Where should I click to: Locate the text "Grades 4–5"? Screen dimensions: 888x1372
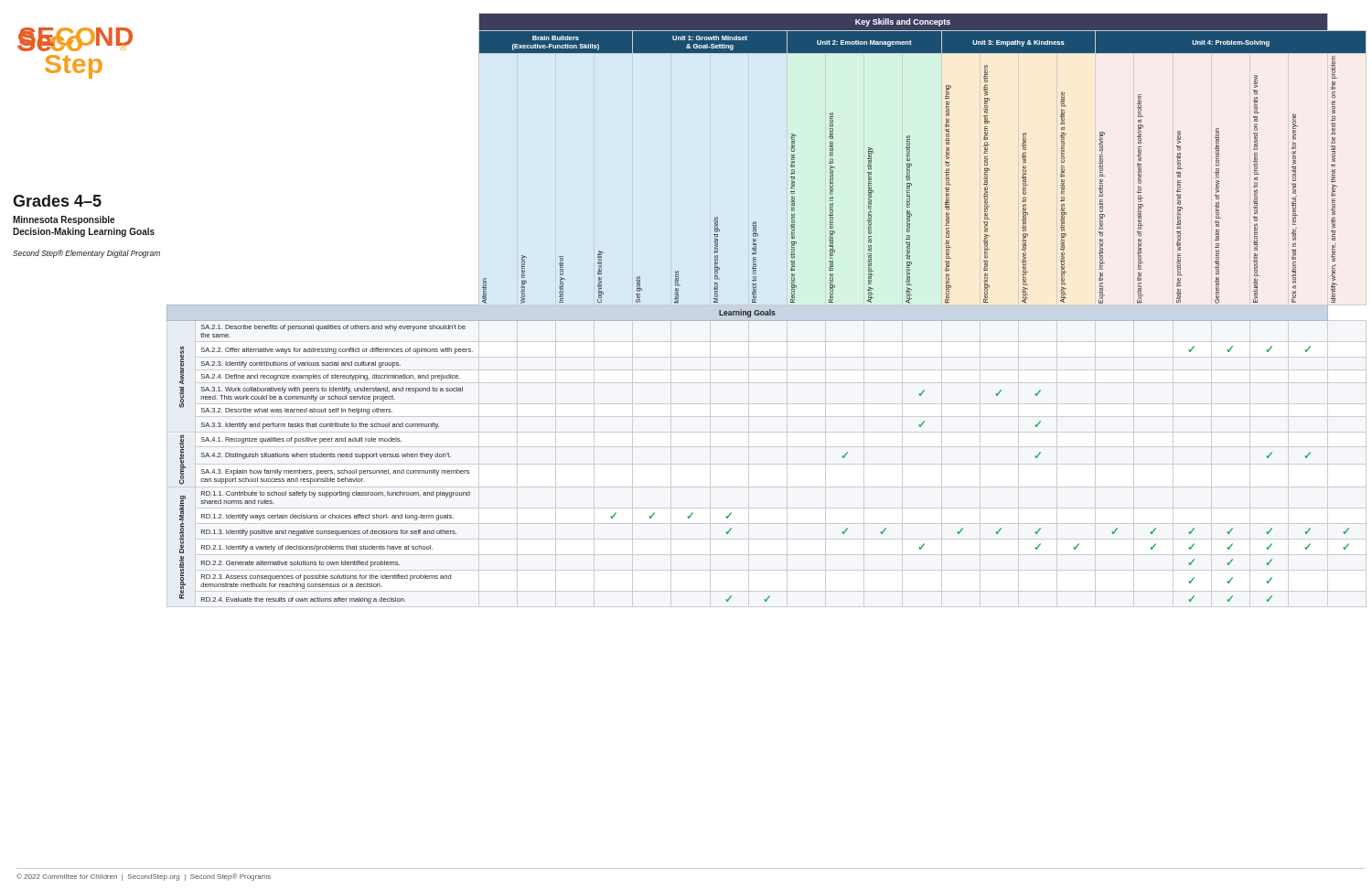(57, 201)
